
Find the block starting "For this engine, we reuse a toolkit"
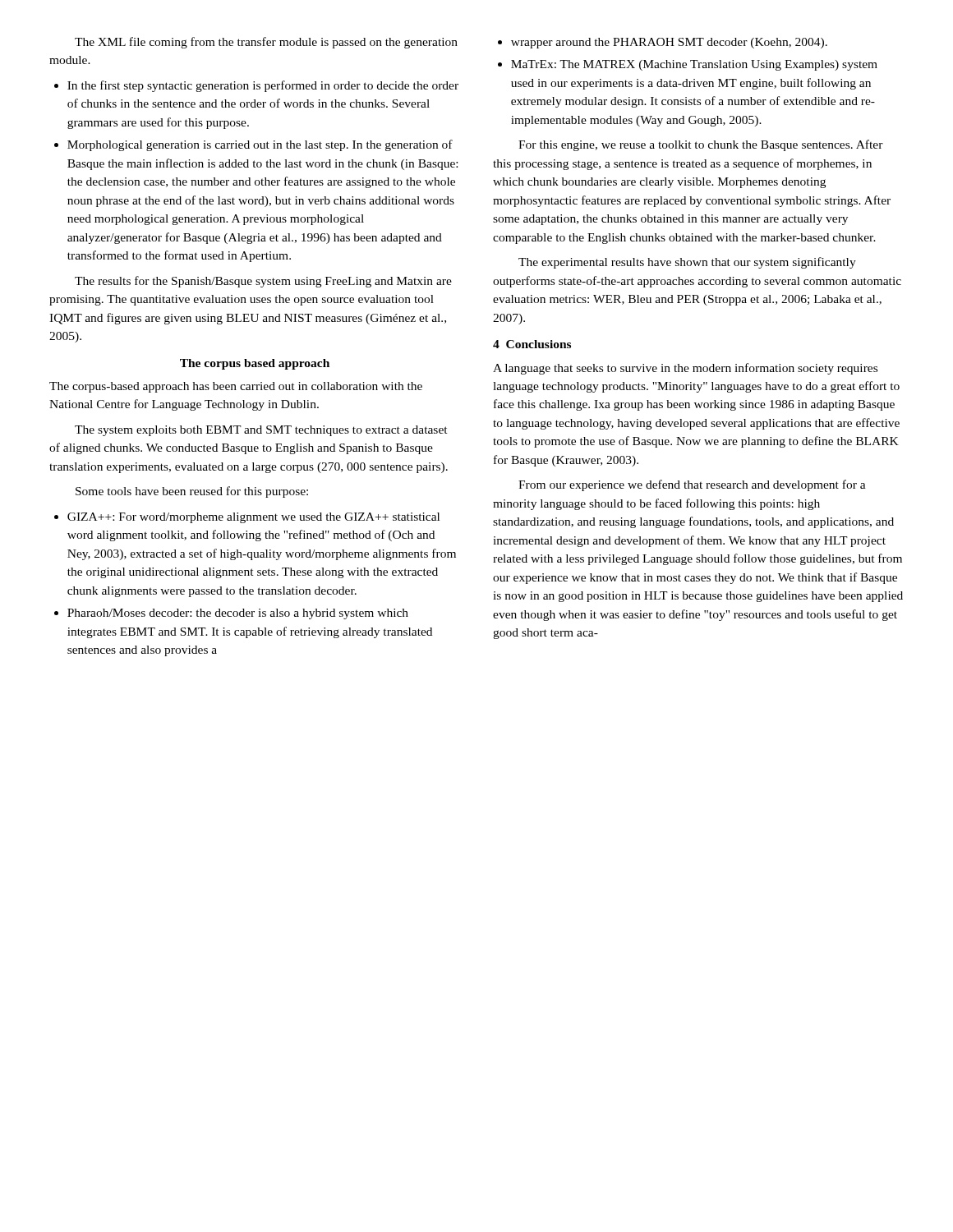point(698,231)
